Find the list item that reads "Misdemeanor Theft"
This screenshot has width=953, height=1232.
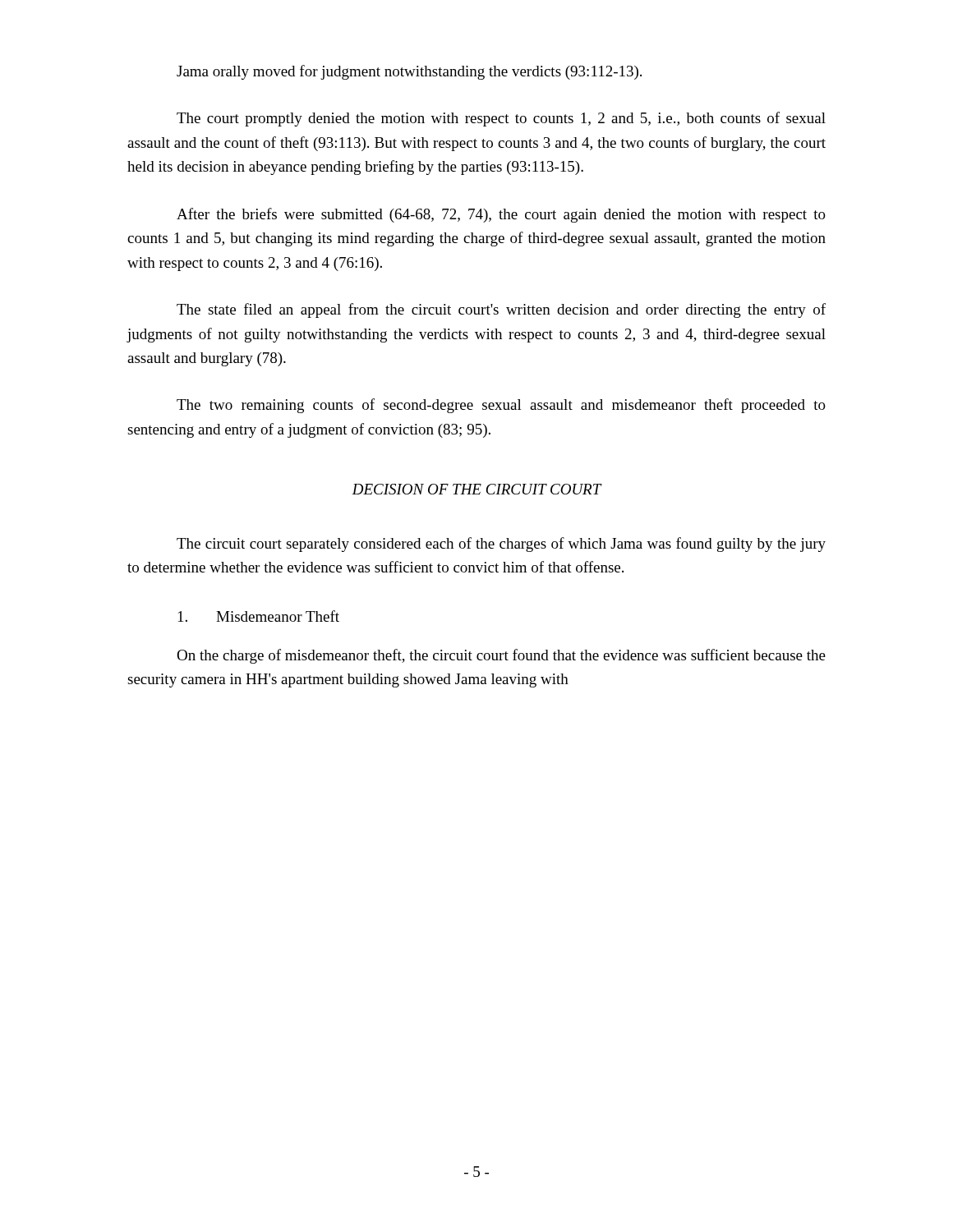point(259,616)
